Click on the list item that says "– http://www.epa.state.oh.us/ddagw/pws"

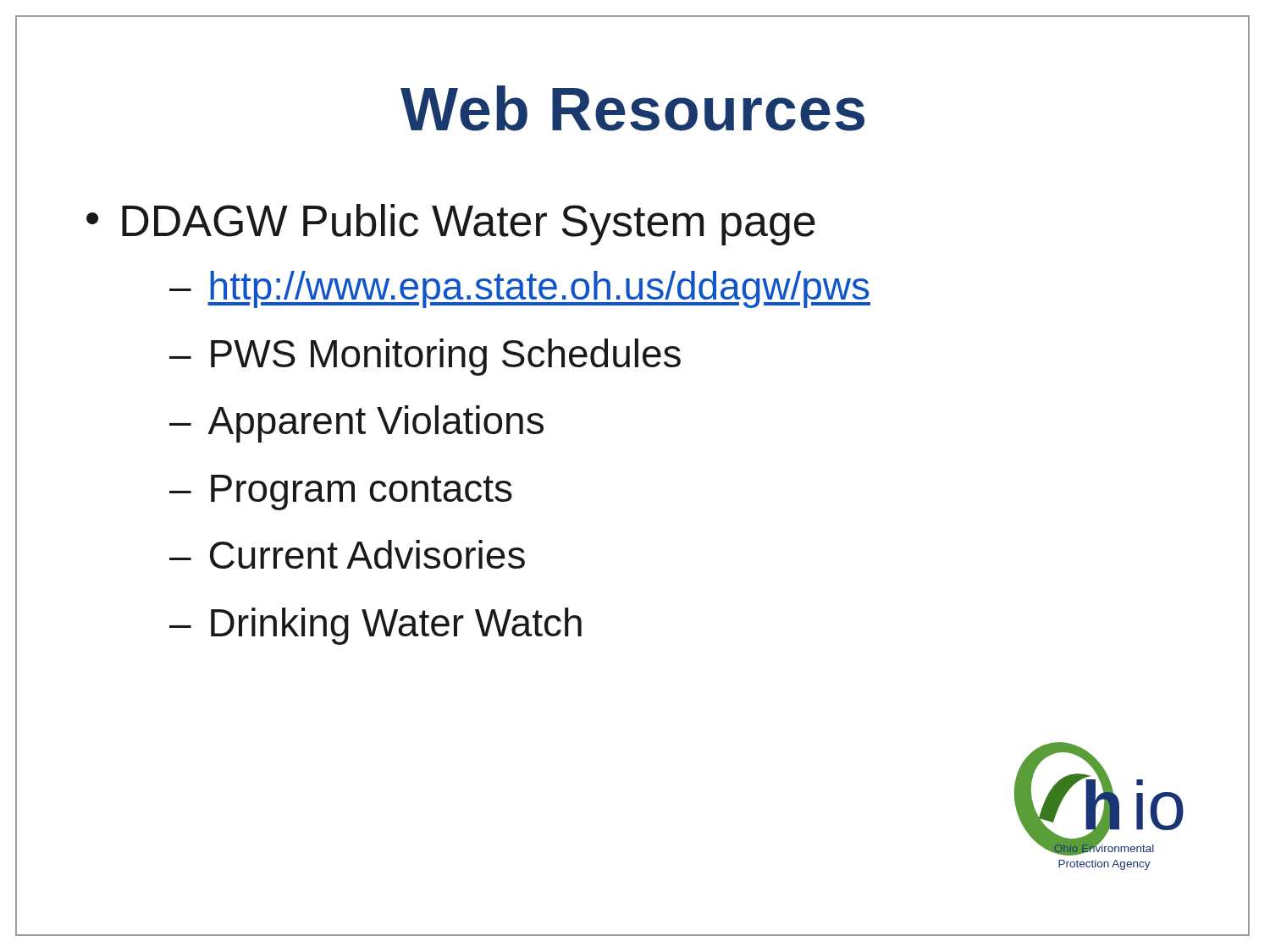[x=520, y=287]
